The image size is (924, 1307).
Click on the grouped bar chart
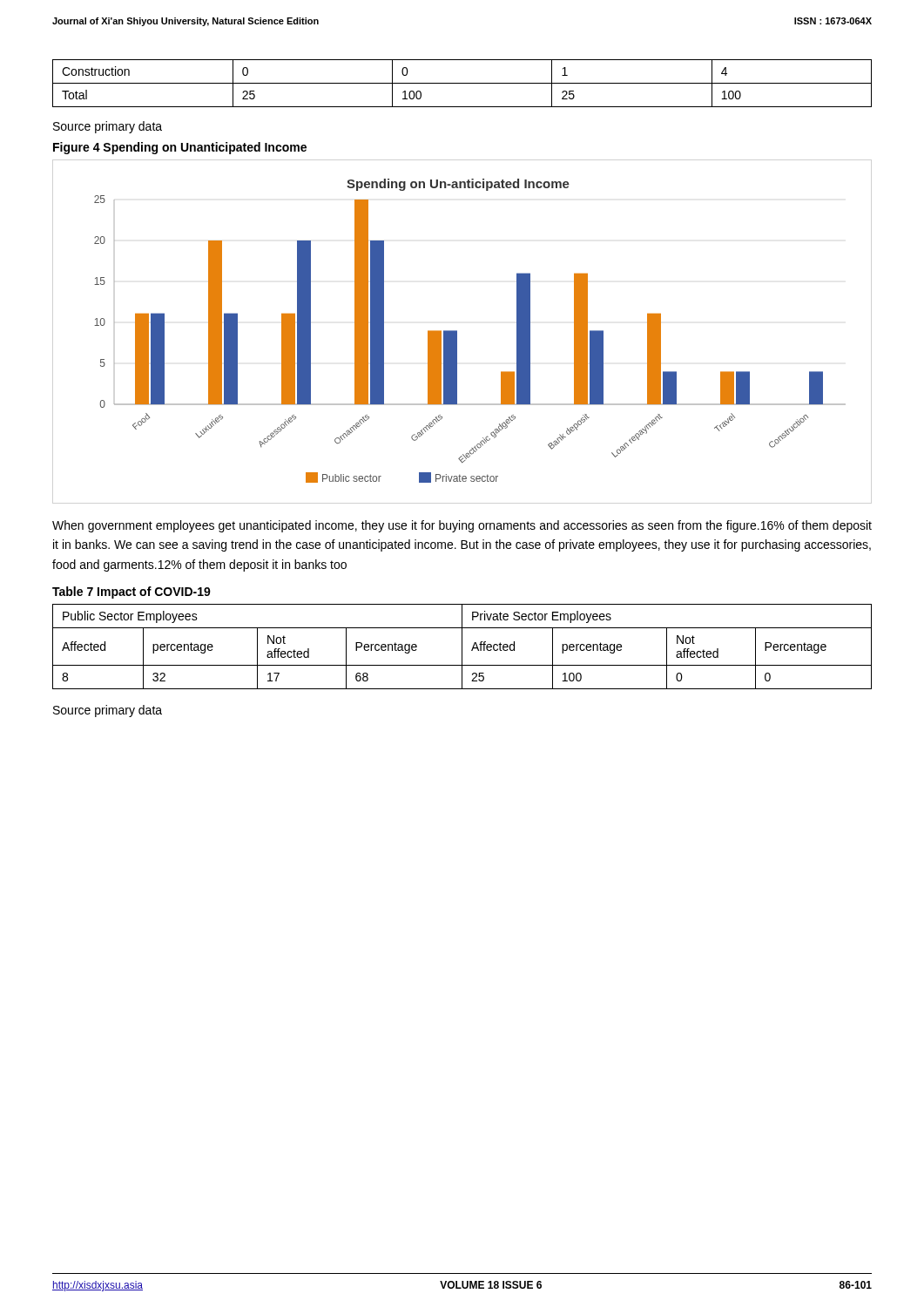(x=462, y=332)
